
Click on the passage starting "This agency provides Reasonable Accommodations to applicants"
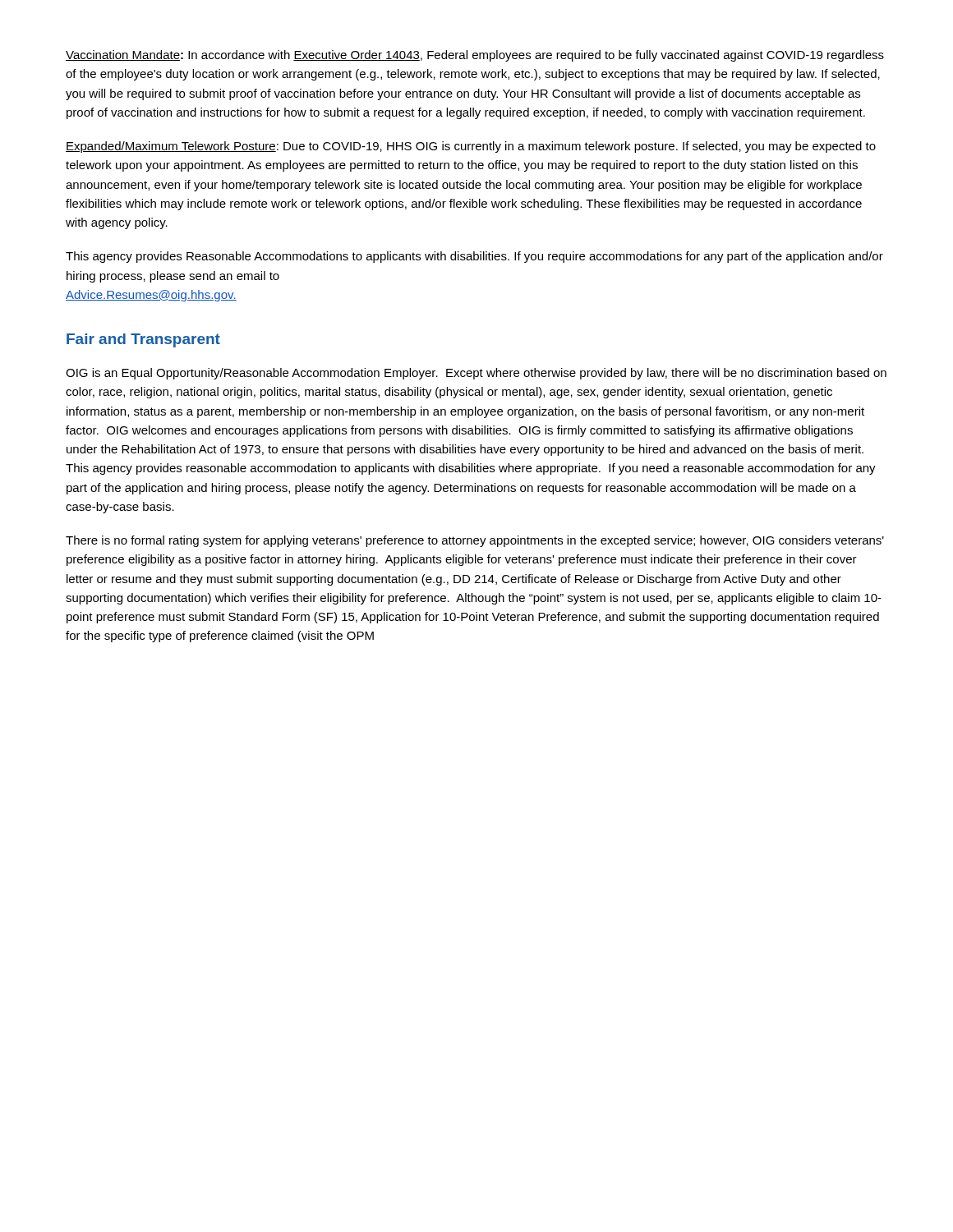click(474, 257)
